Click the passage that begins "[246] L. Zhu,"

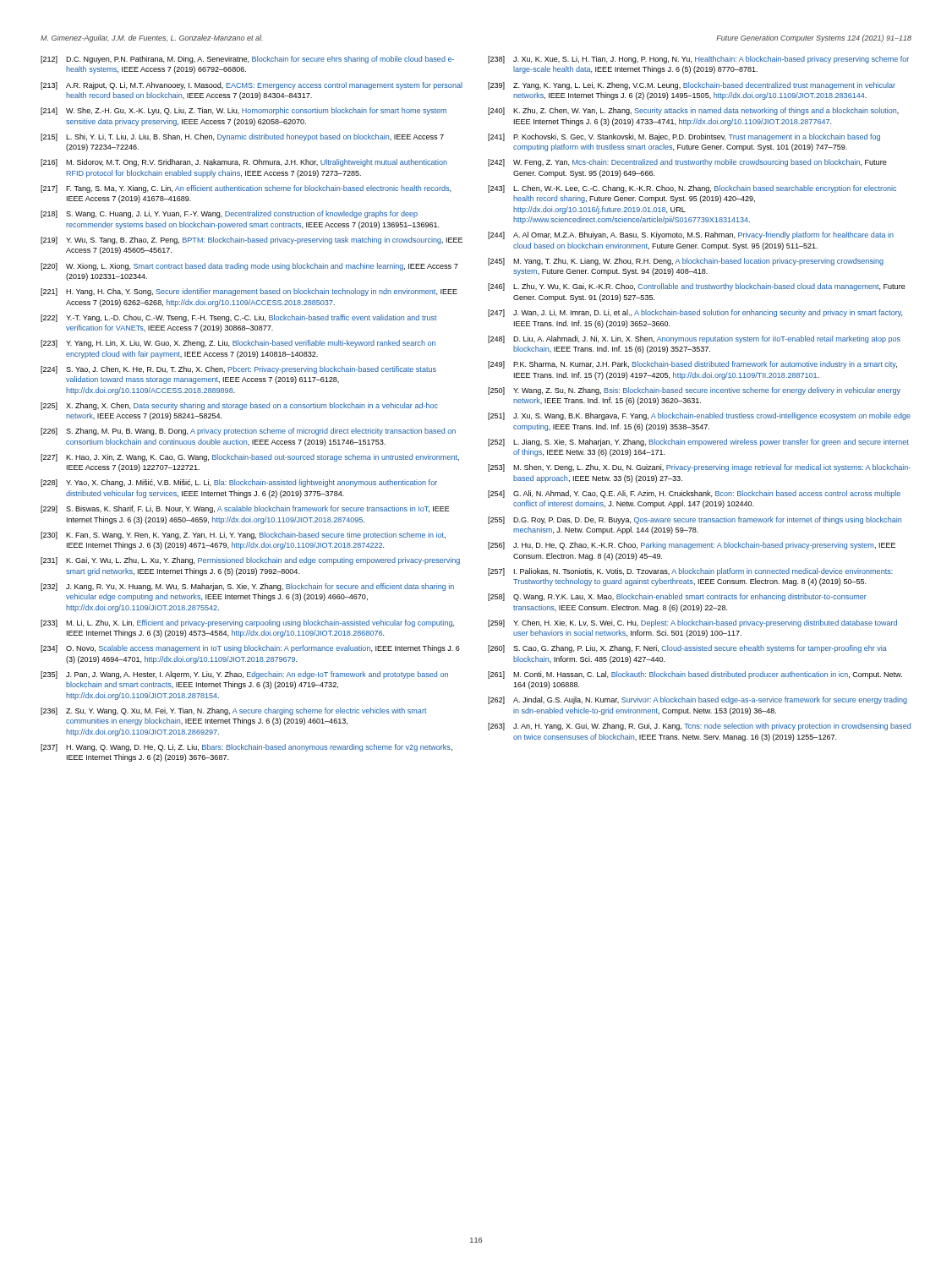click(x=700, y=292)
